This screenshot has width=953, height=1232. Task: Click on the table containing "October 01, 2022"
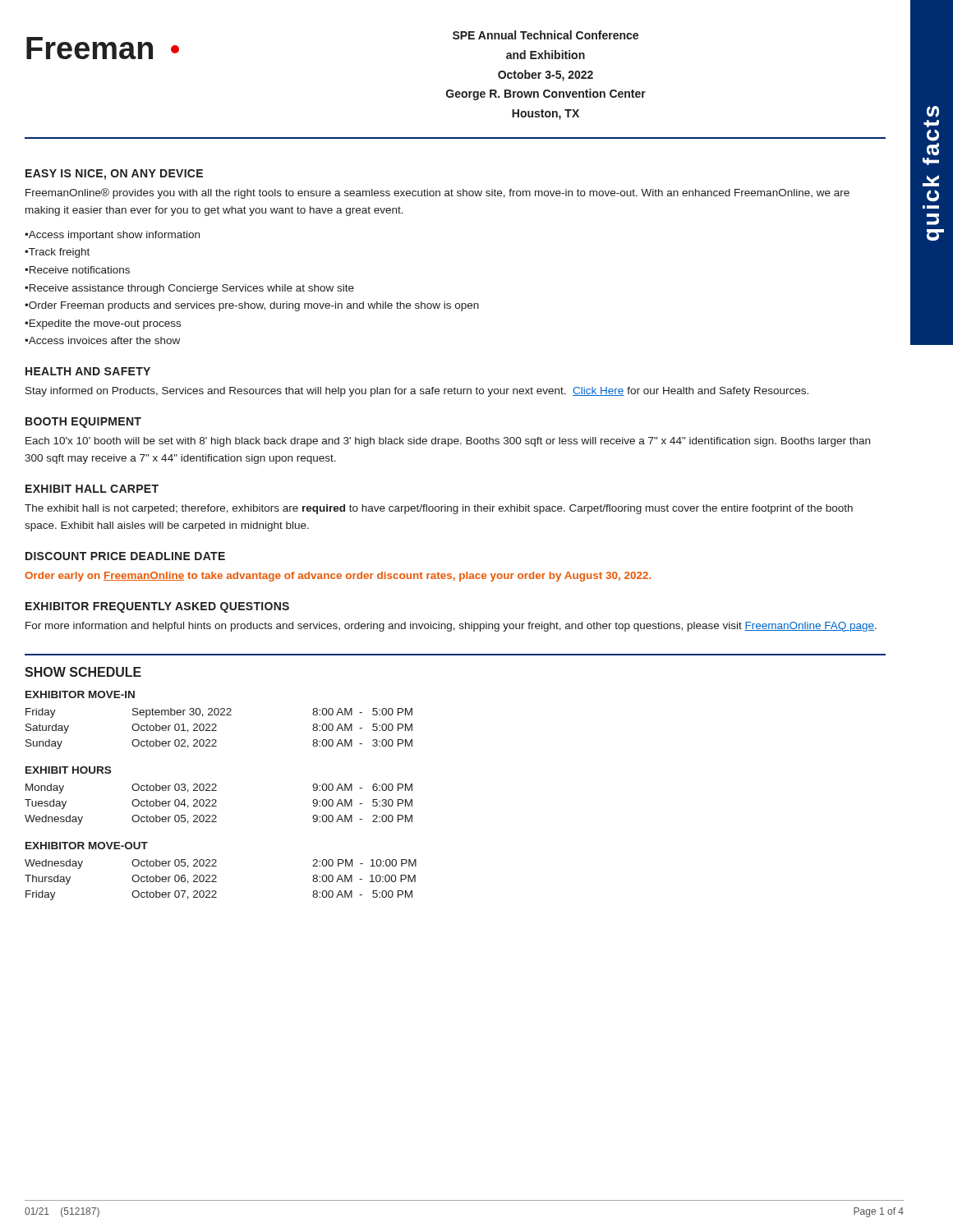pos(455,728)
